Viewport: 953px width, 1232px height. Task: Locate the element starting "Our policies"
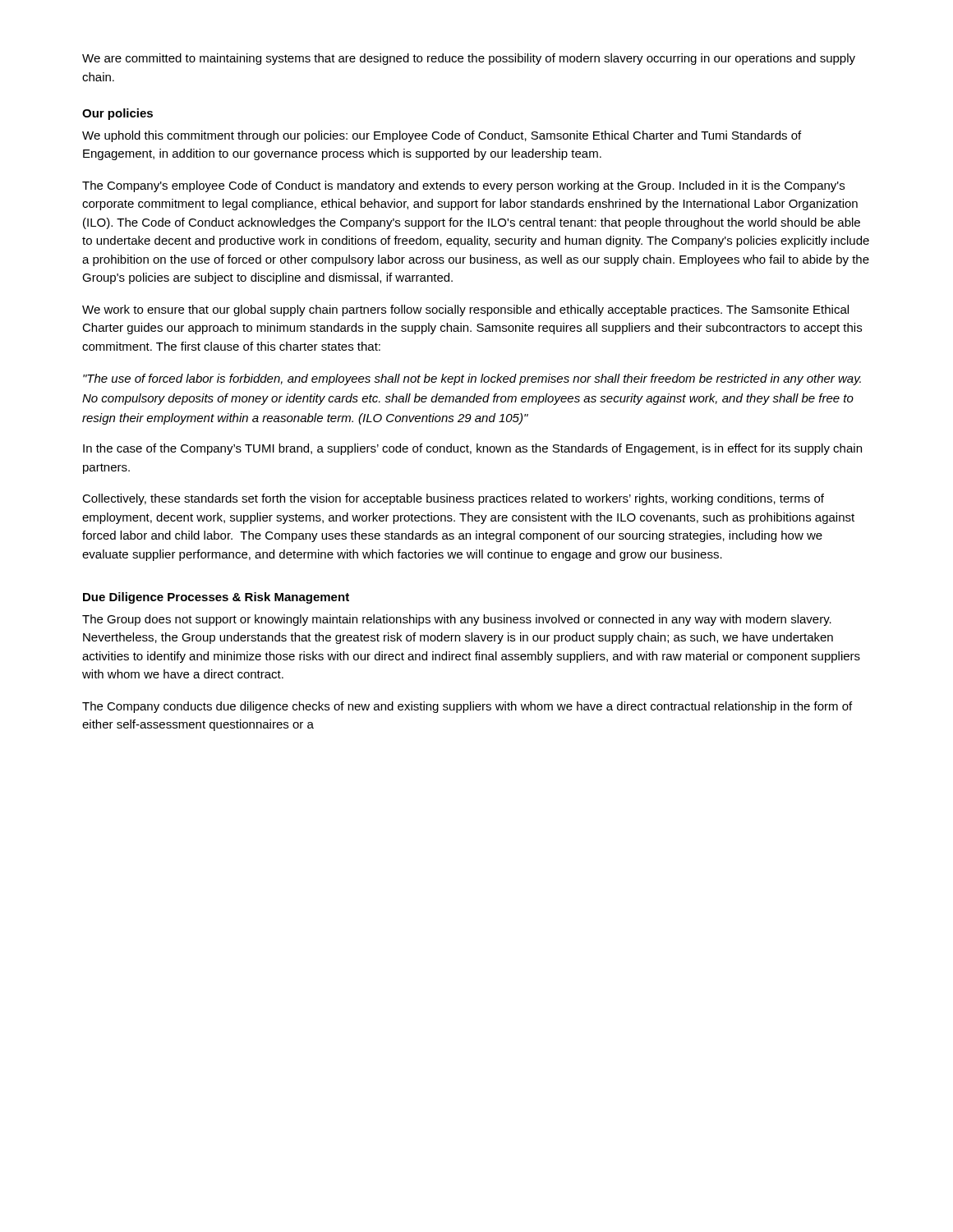pos(118,113)
